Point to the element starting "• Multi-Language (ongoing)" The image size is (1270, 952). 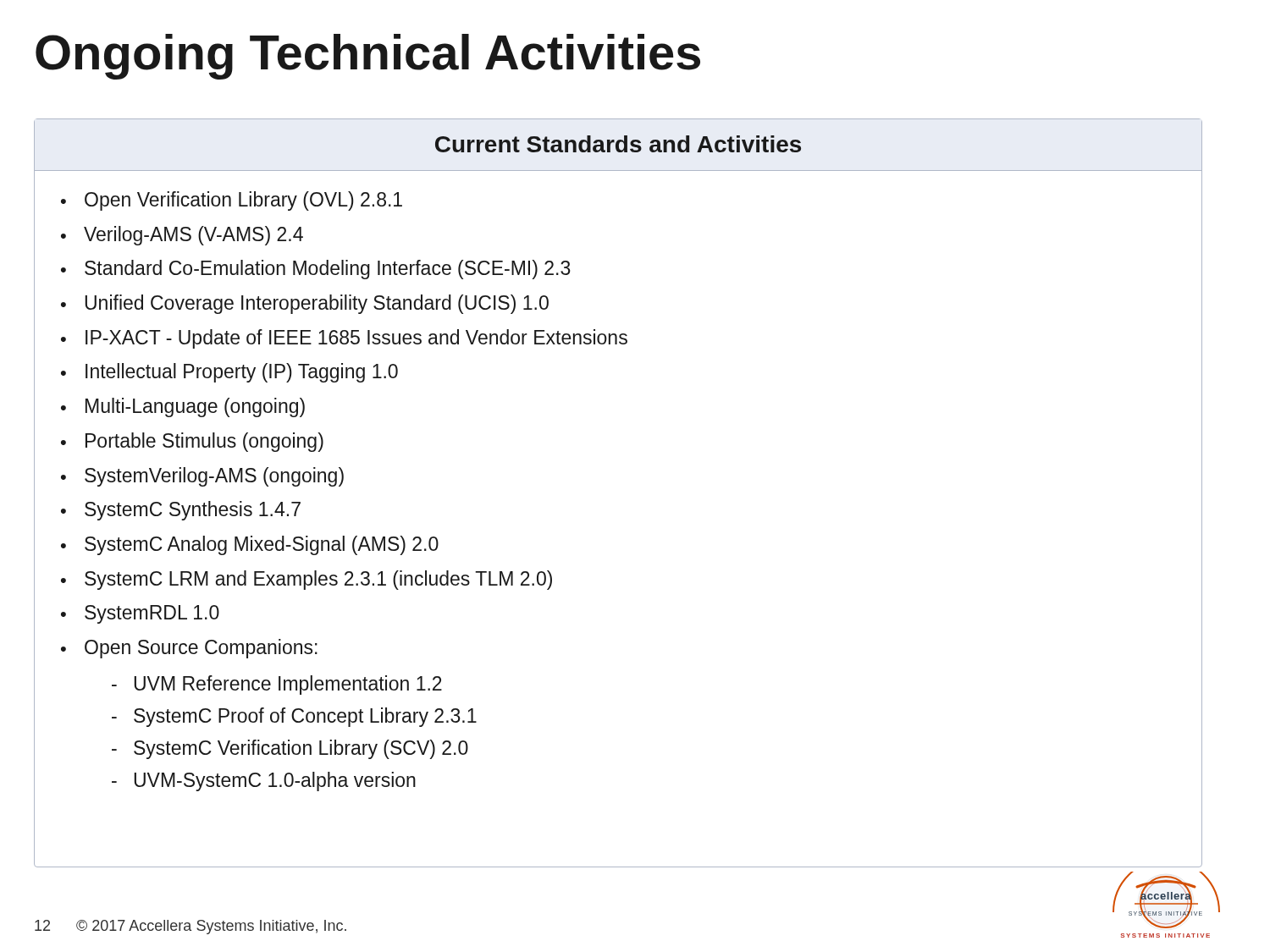point(183,407)
